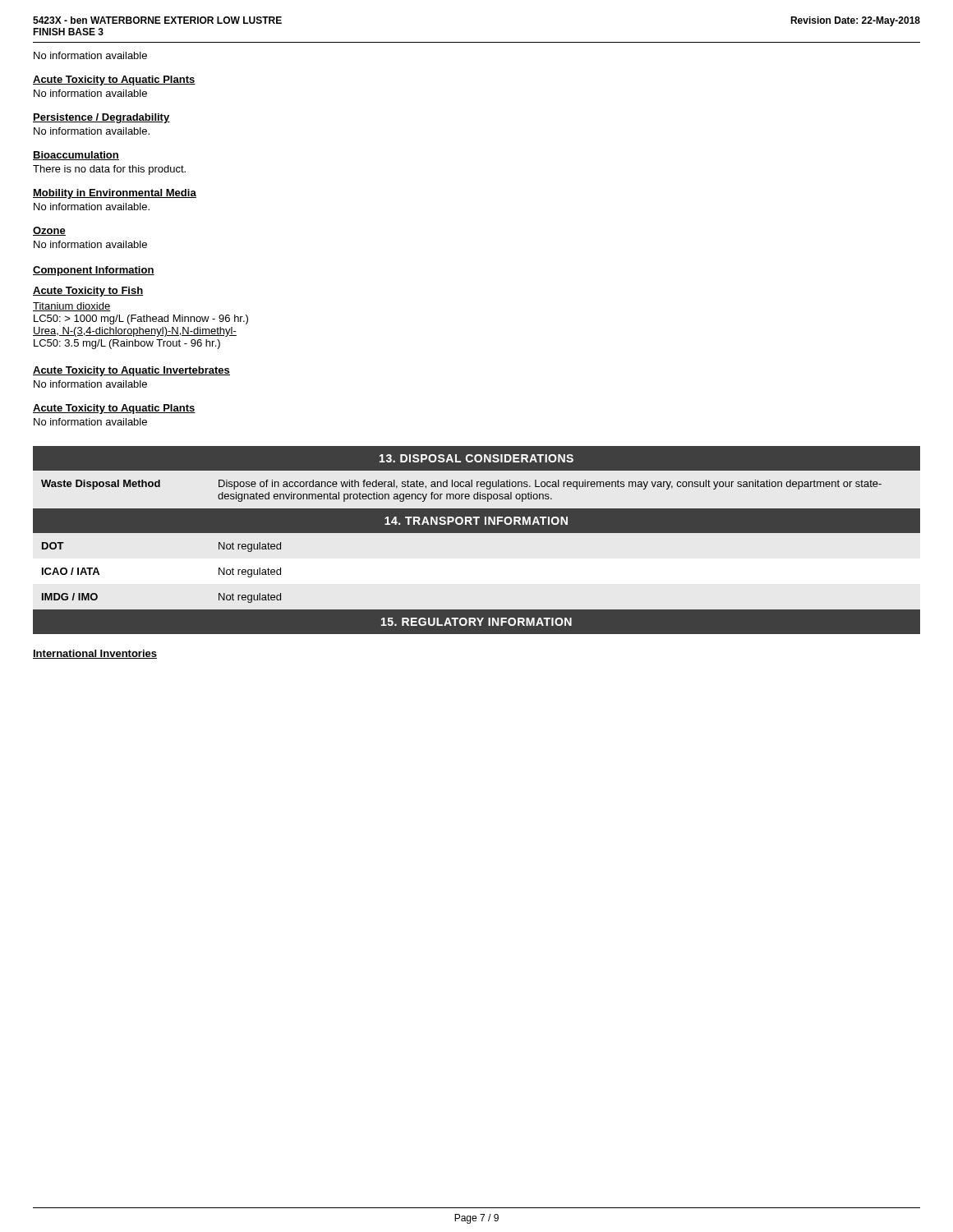Find "14. TRANSPORT INFORMATION" on this page

click(x=476, y=521)
